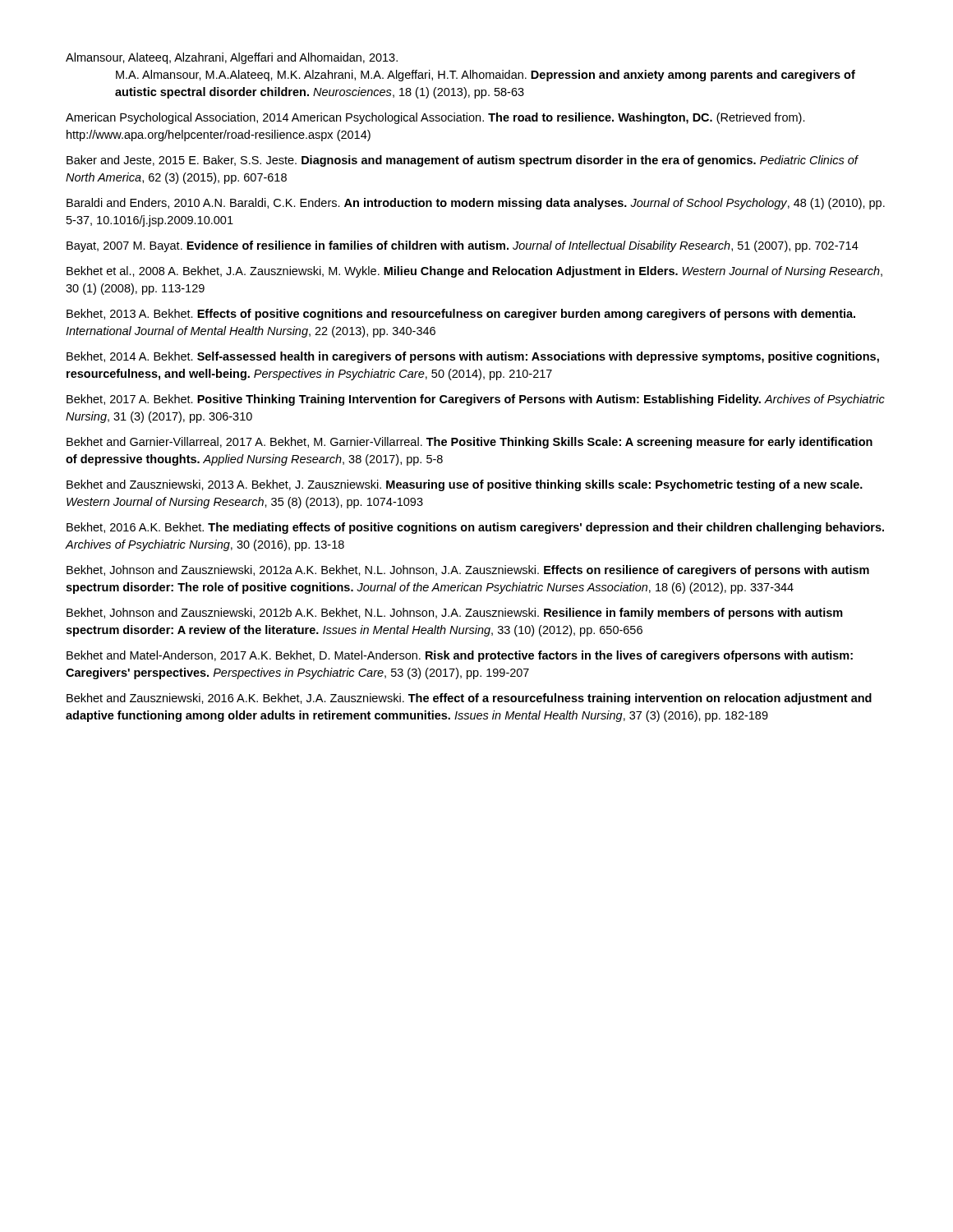Click the passage that begins "Bekhet and Matel-Anderson, 2017 A.K. Bekhet,"
Viewport: 953px width, 1232px height.
pyautogui.click(x=476, y=665)
